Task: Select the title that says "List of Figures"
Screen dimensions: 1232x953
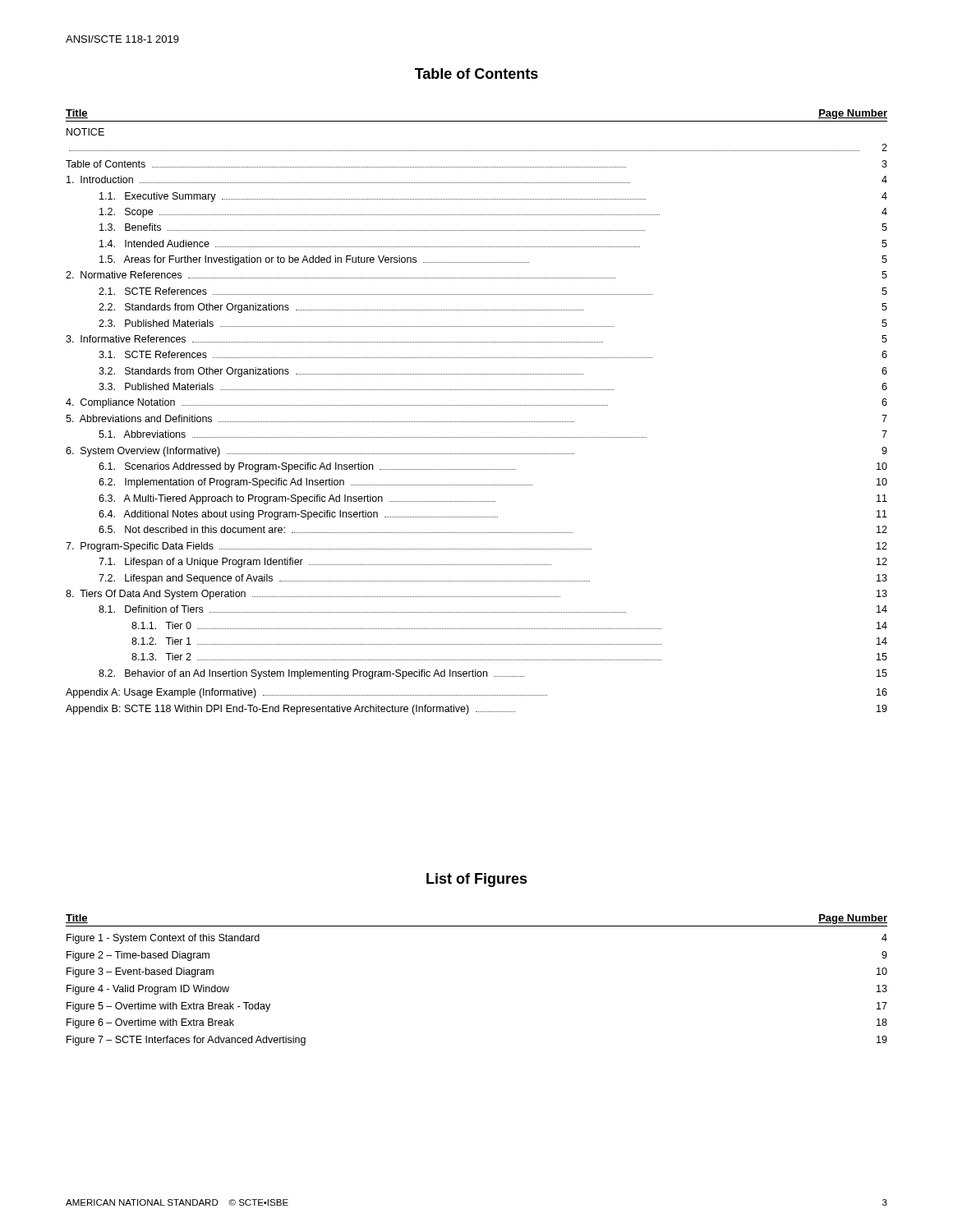Action: [476, 879]
